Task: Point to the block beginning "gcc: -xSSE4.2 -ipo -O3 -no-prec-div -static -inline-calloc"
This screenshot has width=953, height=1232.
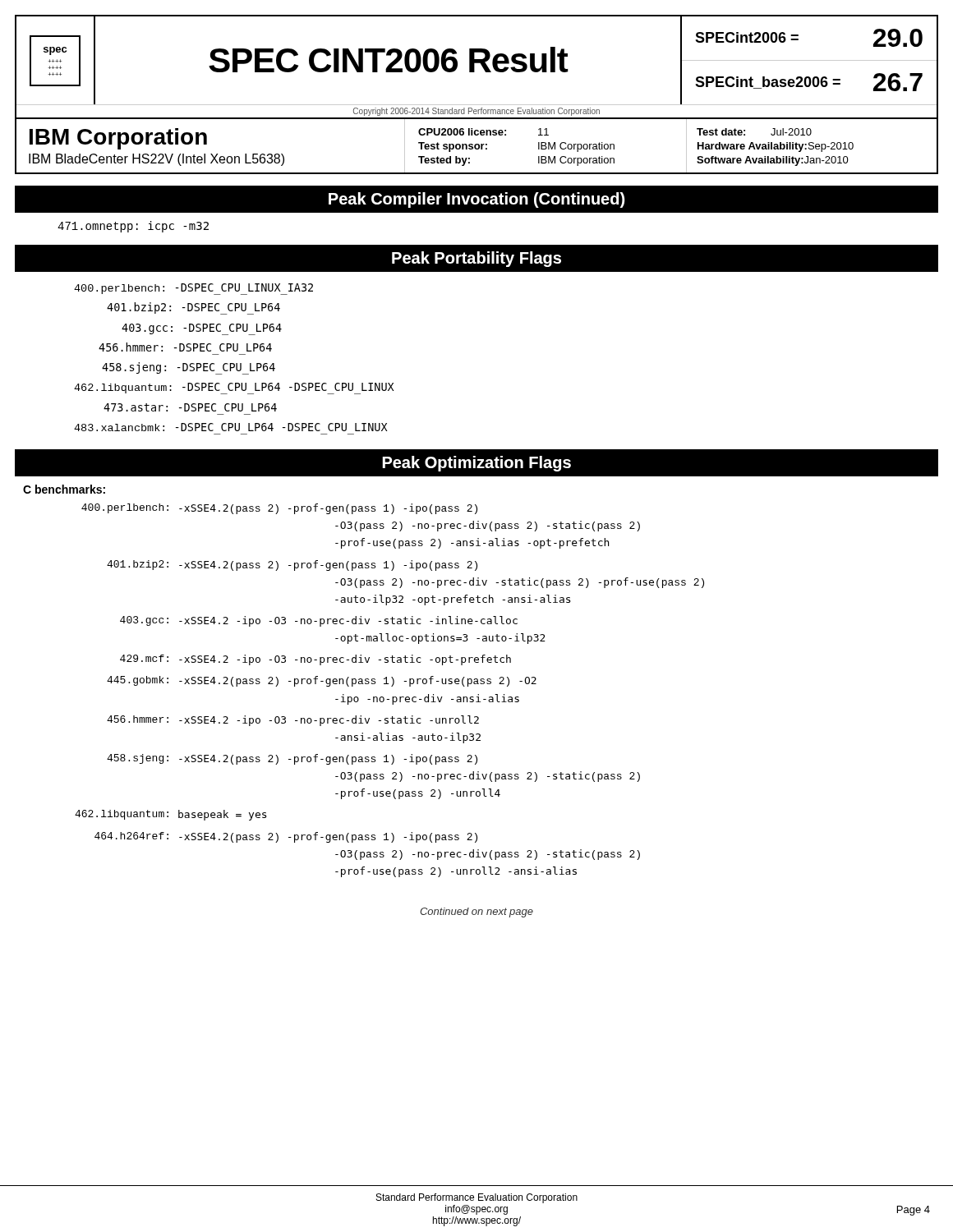Action: click(x=280, y=630)
